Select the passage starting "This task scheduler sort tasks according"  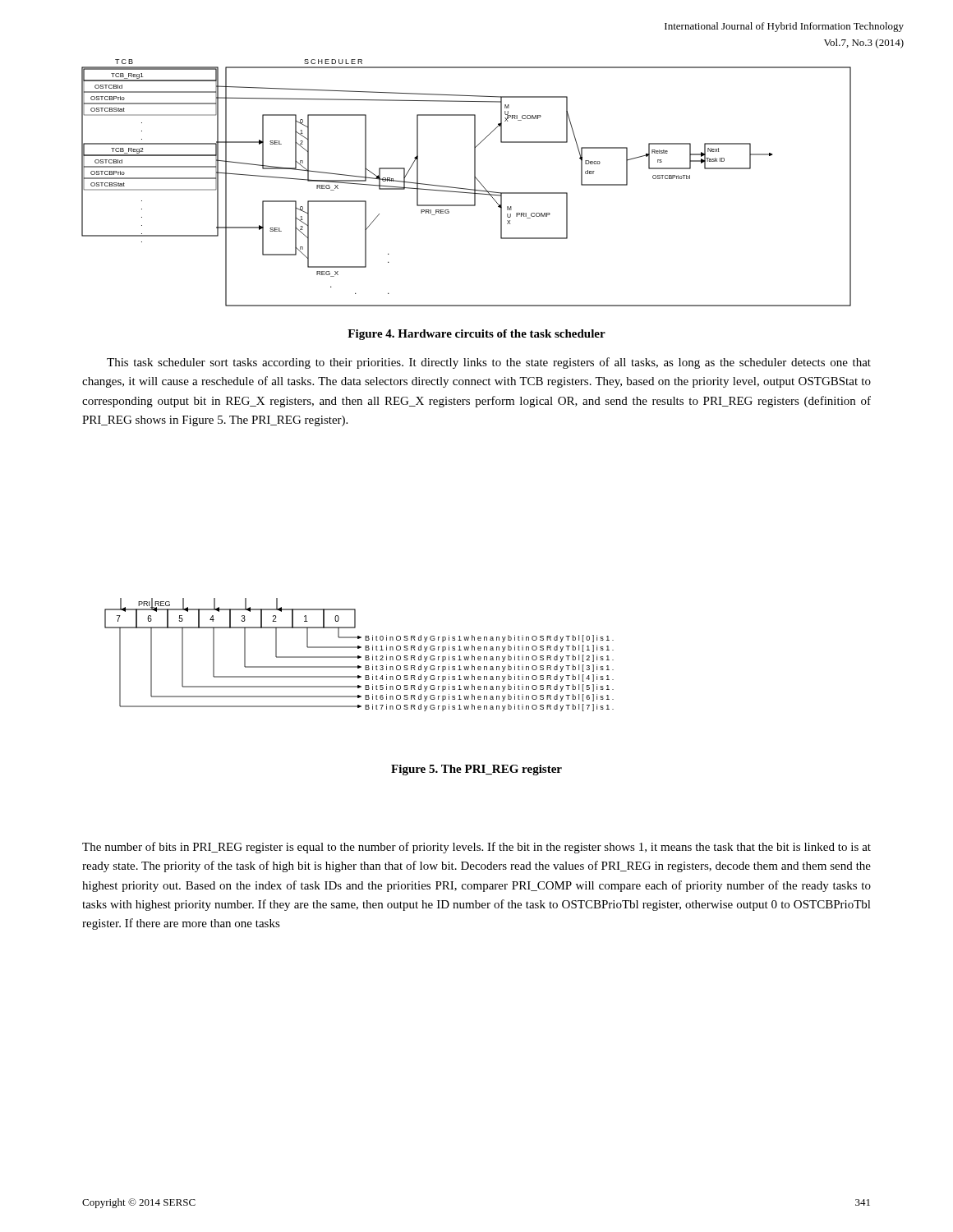pyautogui.click(x=476, y=391)
